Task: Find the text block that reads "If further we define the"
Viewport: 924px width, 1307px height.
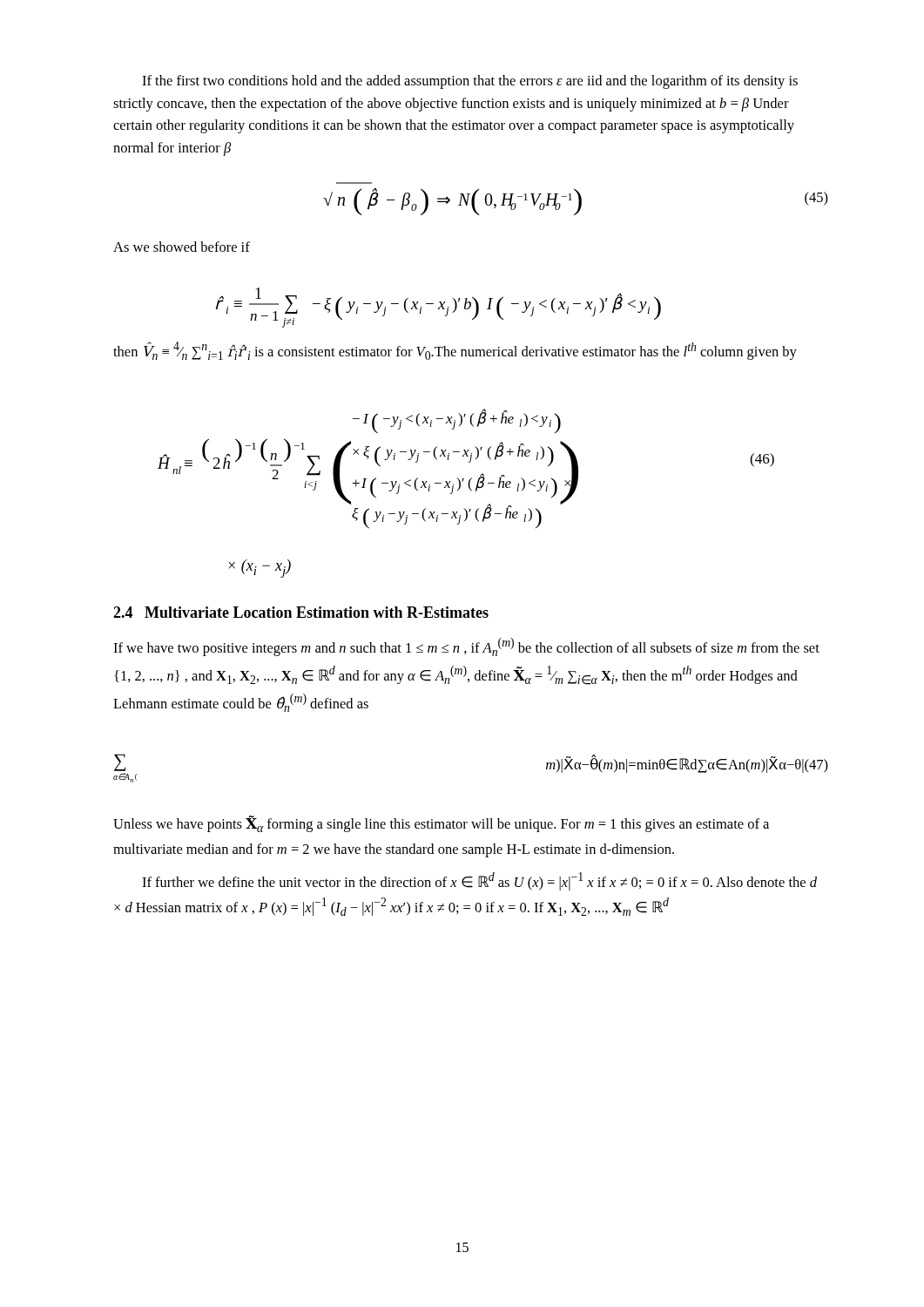Action: [x=465, y=895]
